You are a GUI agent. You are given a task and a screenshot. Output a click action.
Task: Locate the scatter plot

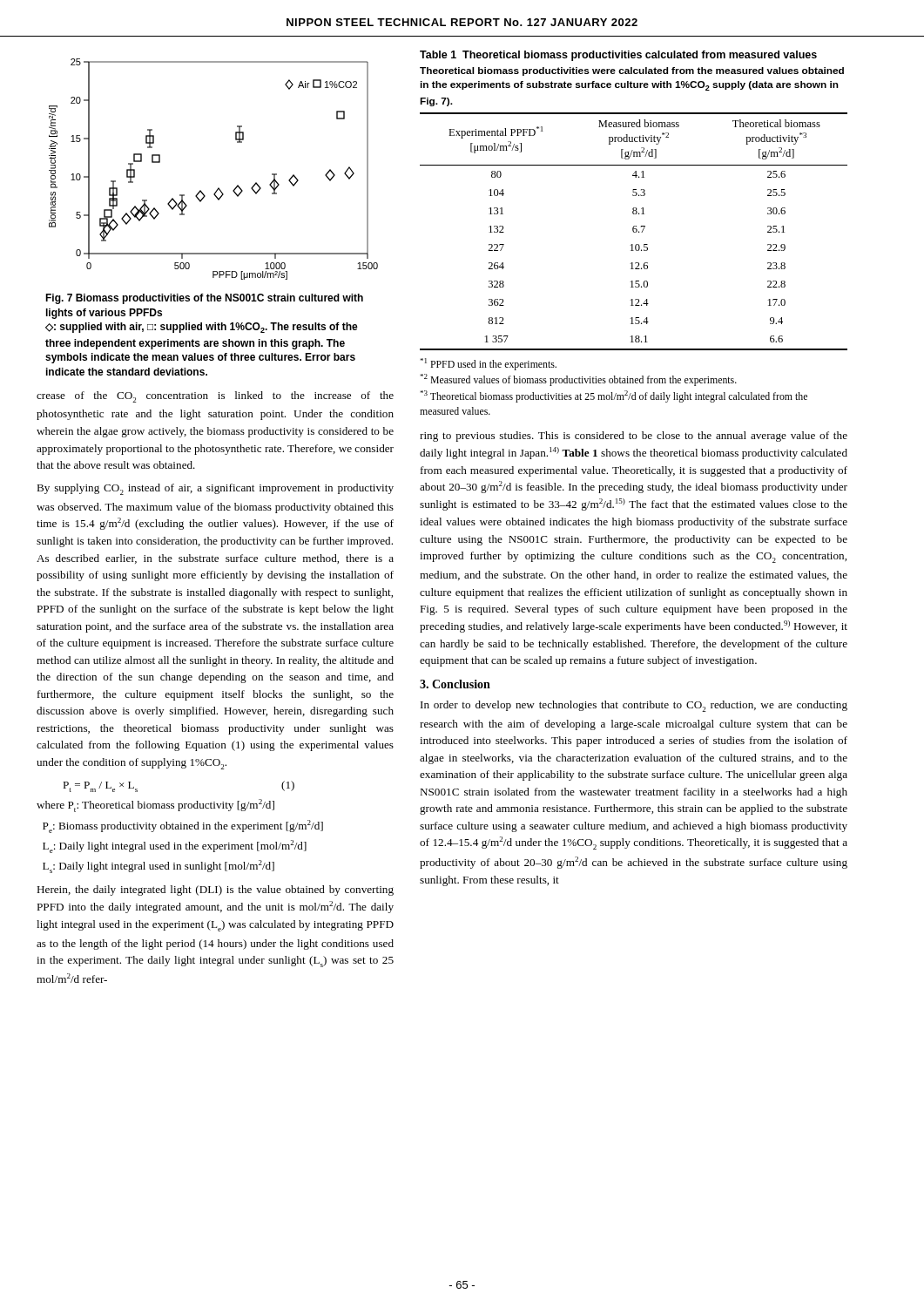pyautogui.click(x=215, y=168)
